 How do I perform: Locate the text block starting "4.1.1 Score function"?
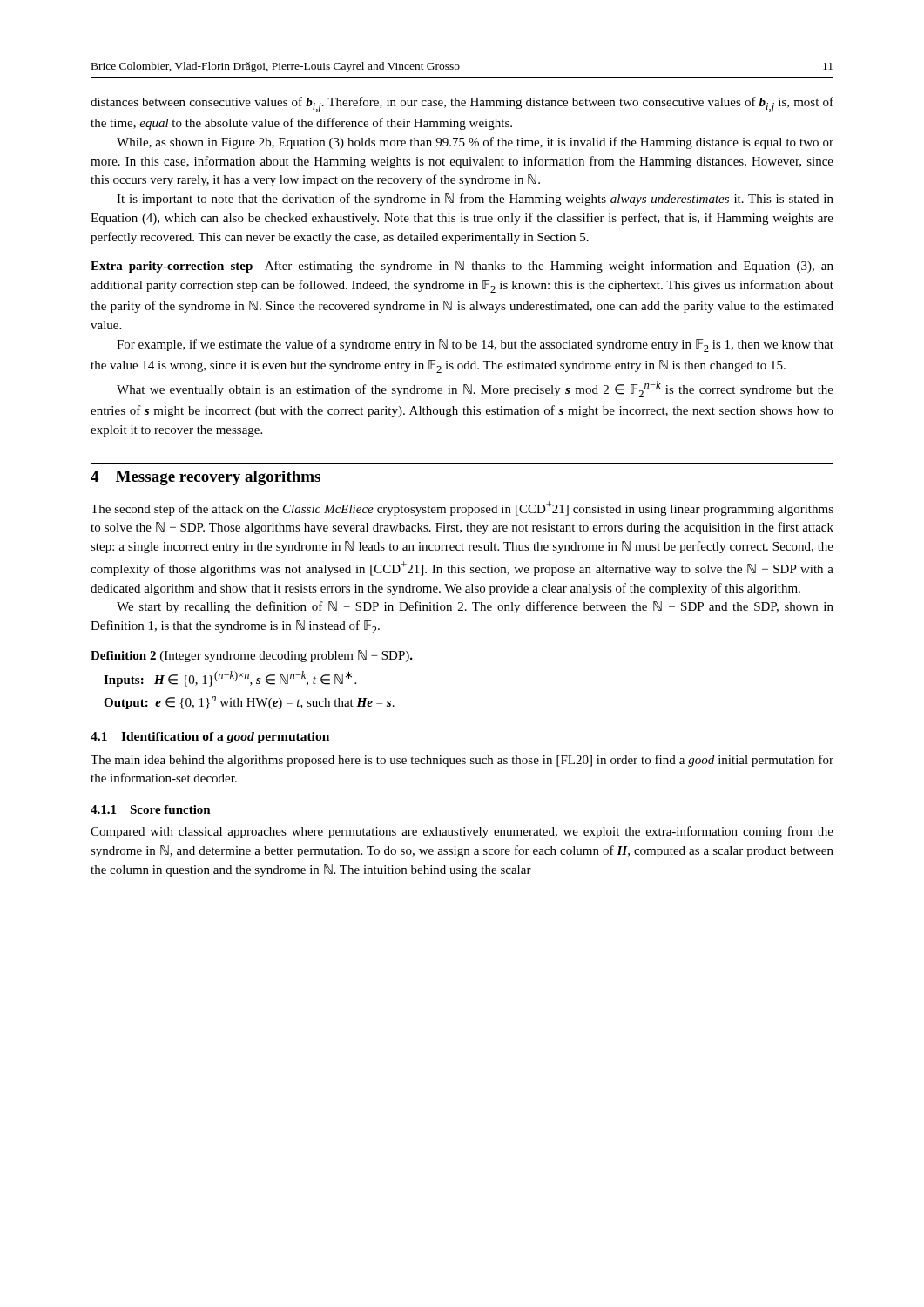tap(150, 809)
